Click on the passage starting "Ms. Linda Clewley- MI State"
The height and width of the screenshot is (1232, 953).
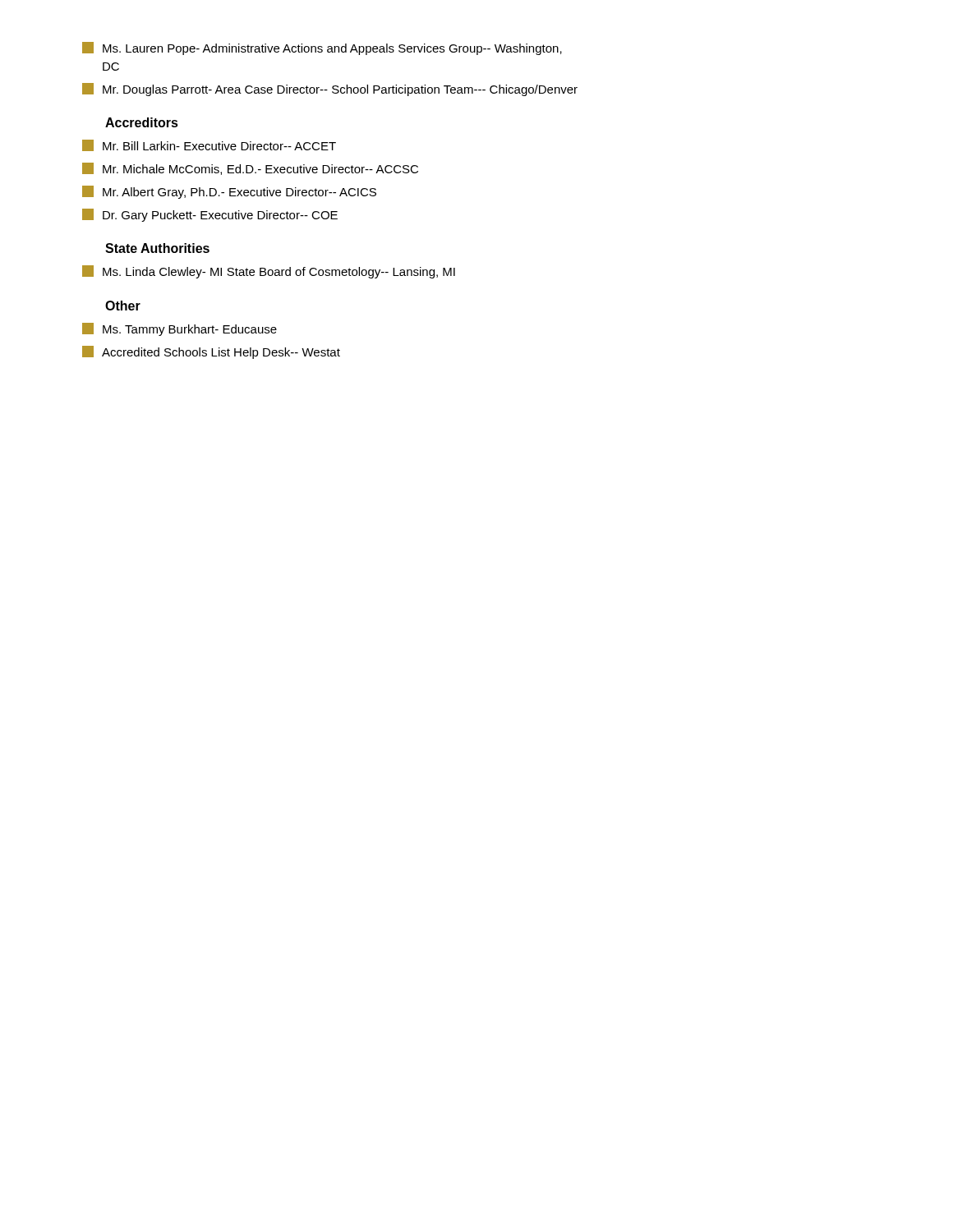pyautogui.click(x=269, y=272)
